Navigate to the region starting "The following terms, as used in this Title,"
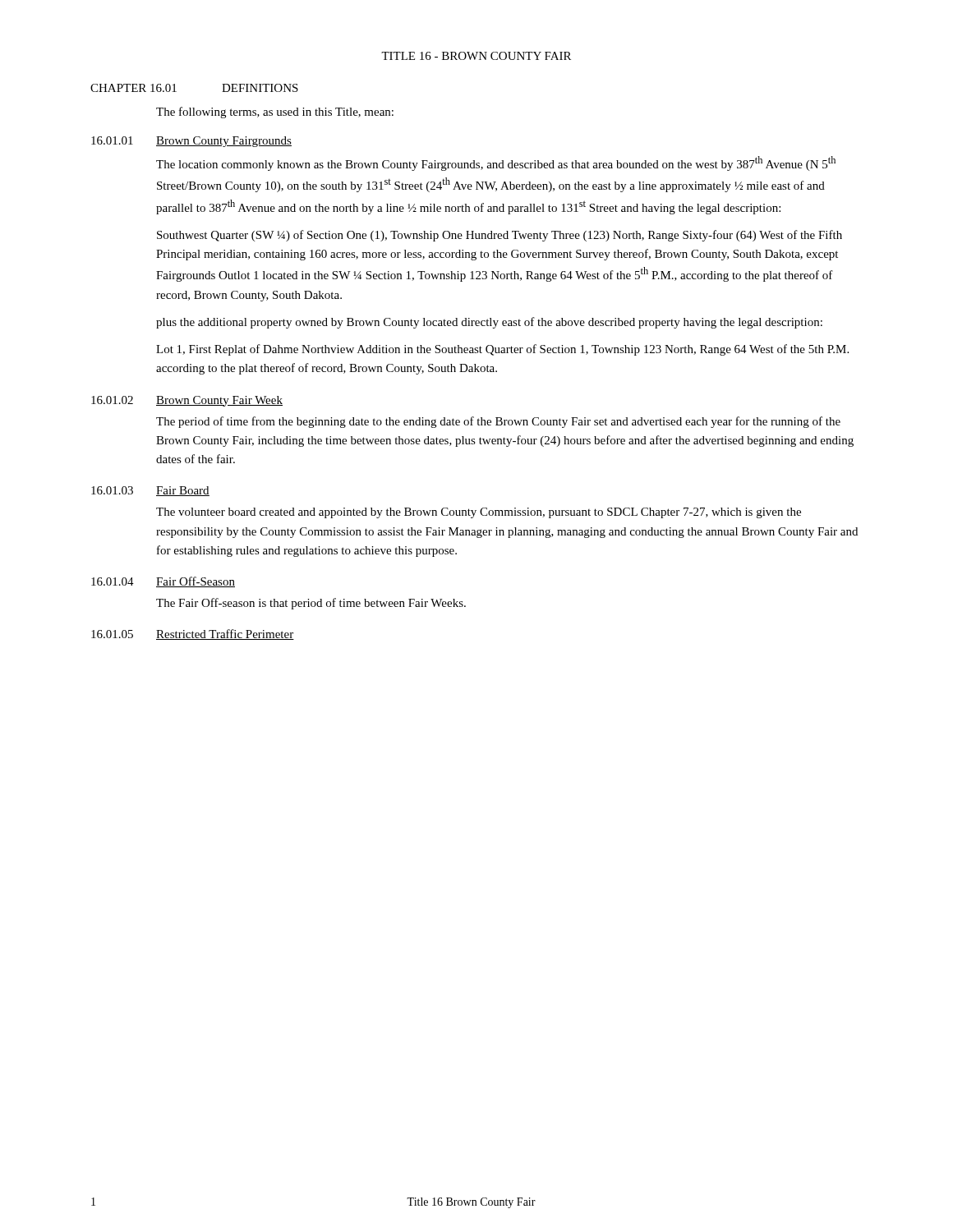Viewport: 953px width, 1232px height. tap(275, 112)
